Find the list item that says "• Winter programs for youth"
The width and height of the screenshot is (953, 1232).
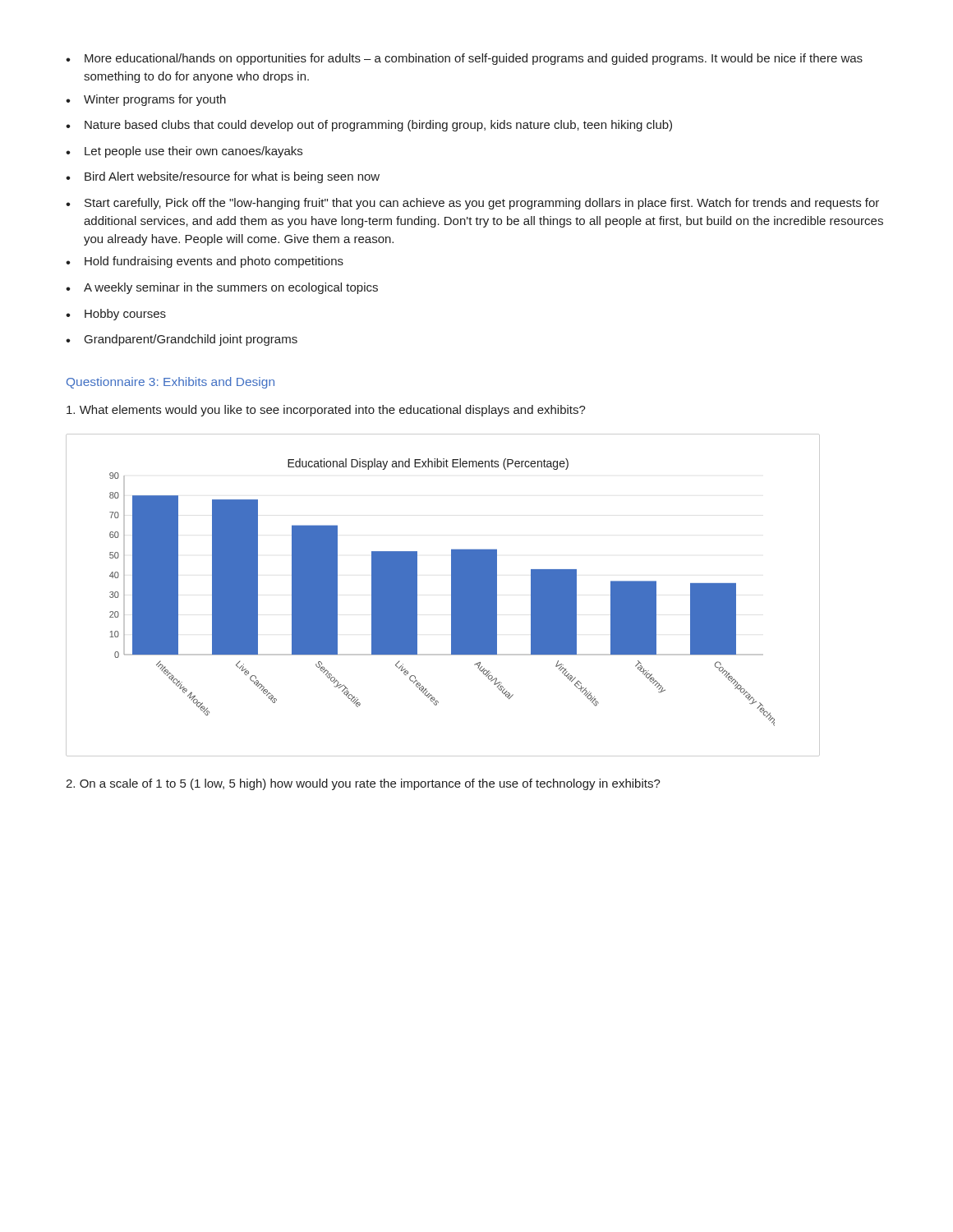[x=146, y=100]
